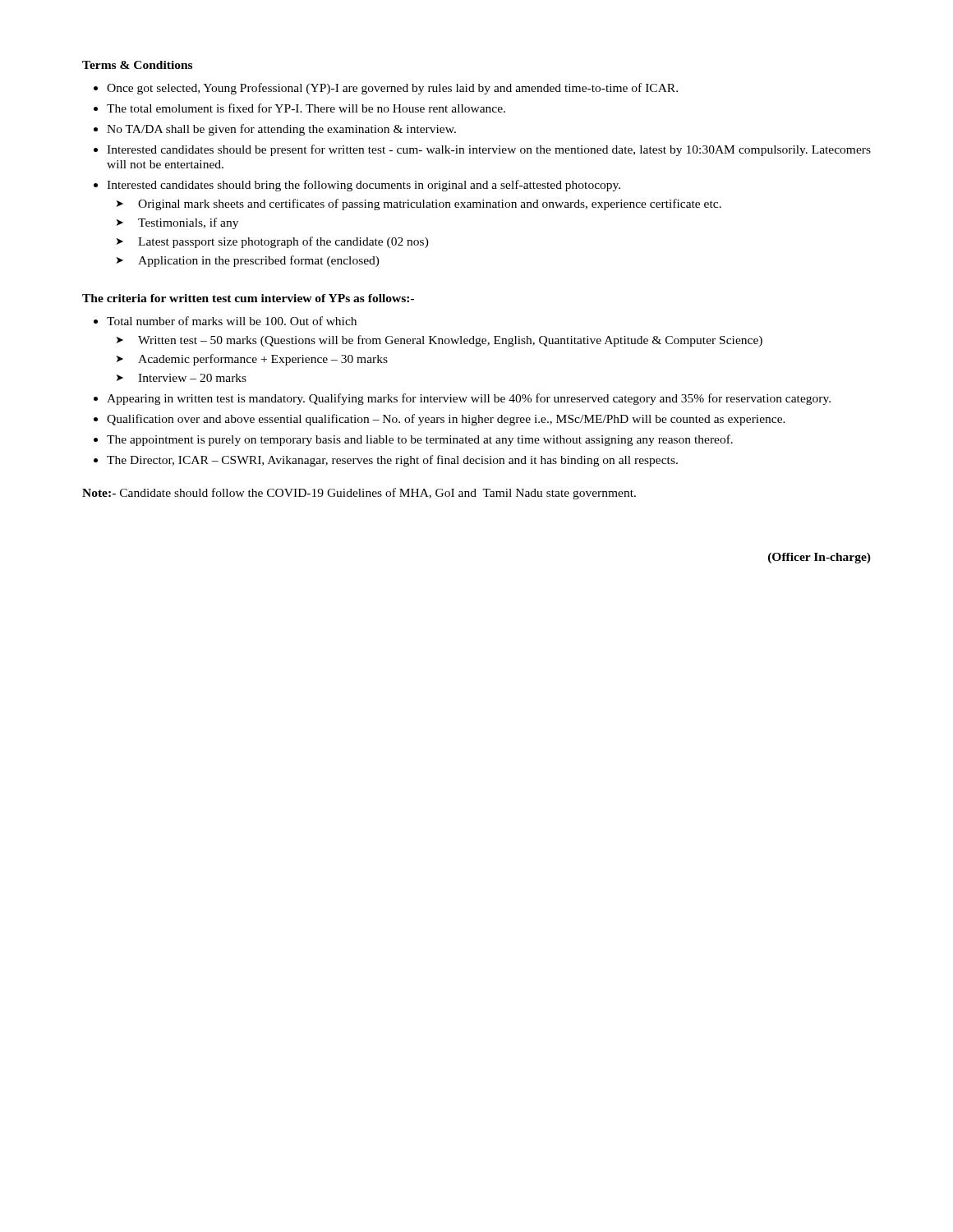Click on the text starting "The appointment is"

coord(489,439)
